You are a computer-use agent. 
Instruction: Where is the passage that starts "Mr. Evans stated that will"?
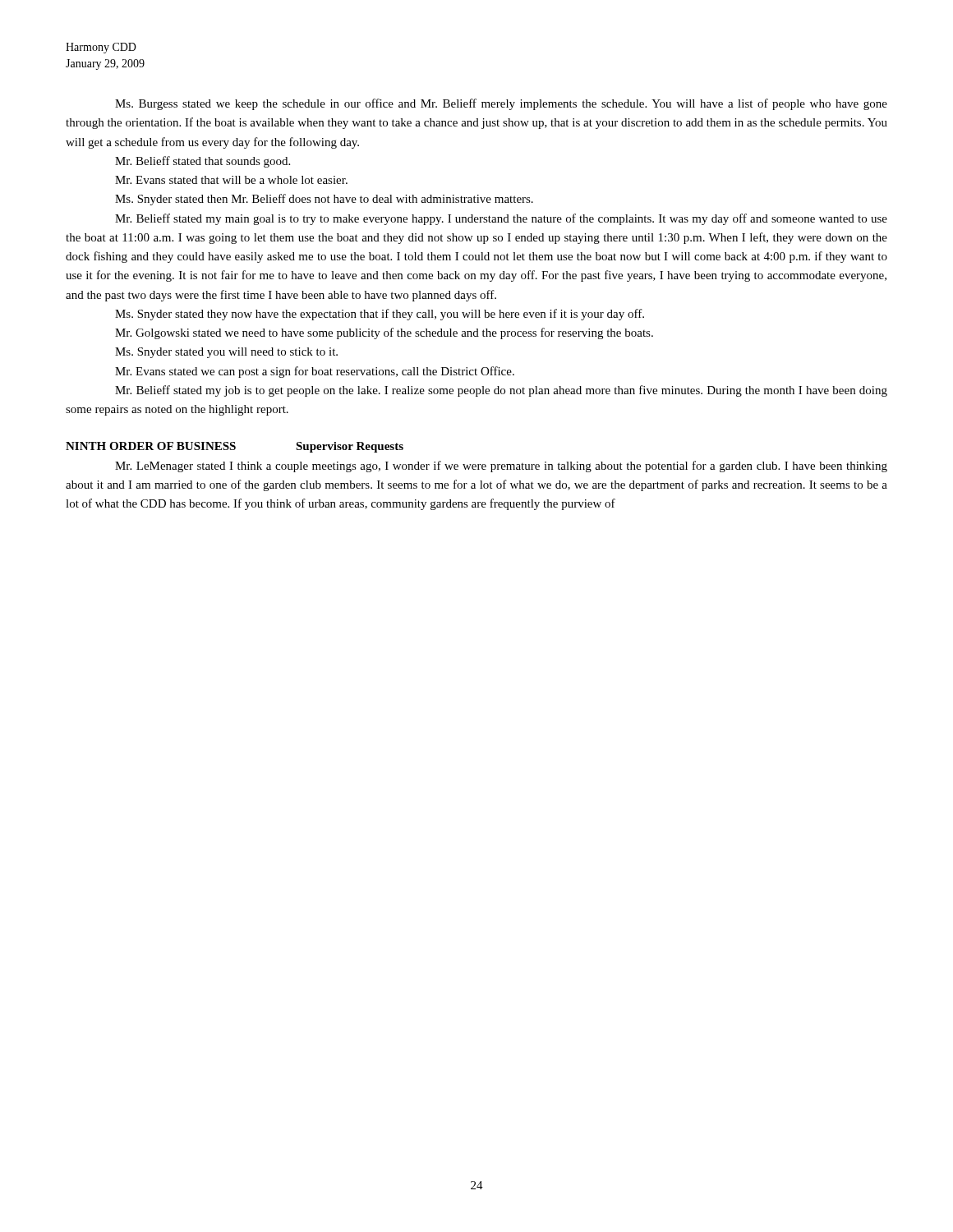232,180
